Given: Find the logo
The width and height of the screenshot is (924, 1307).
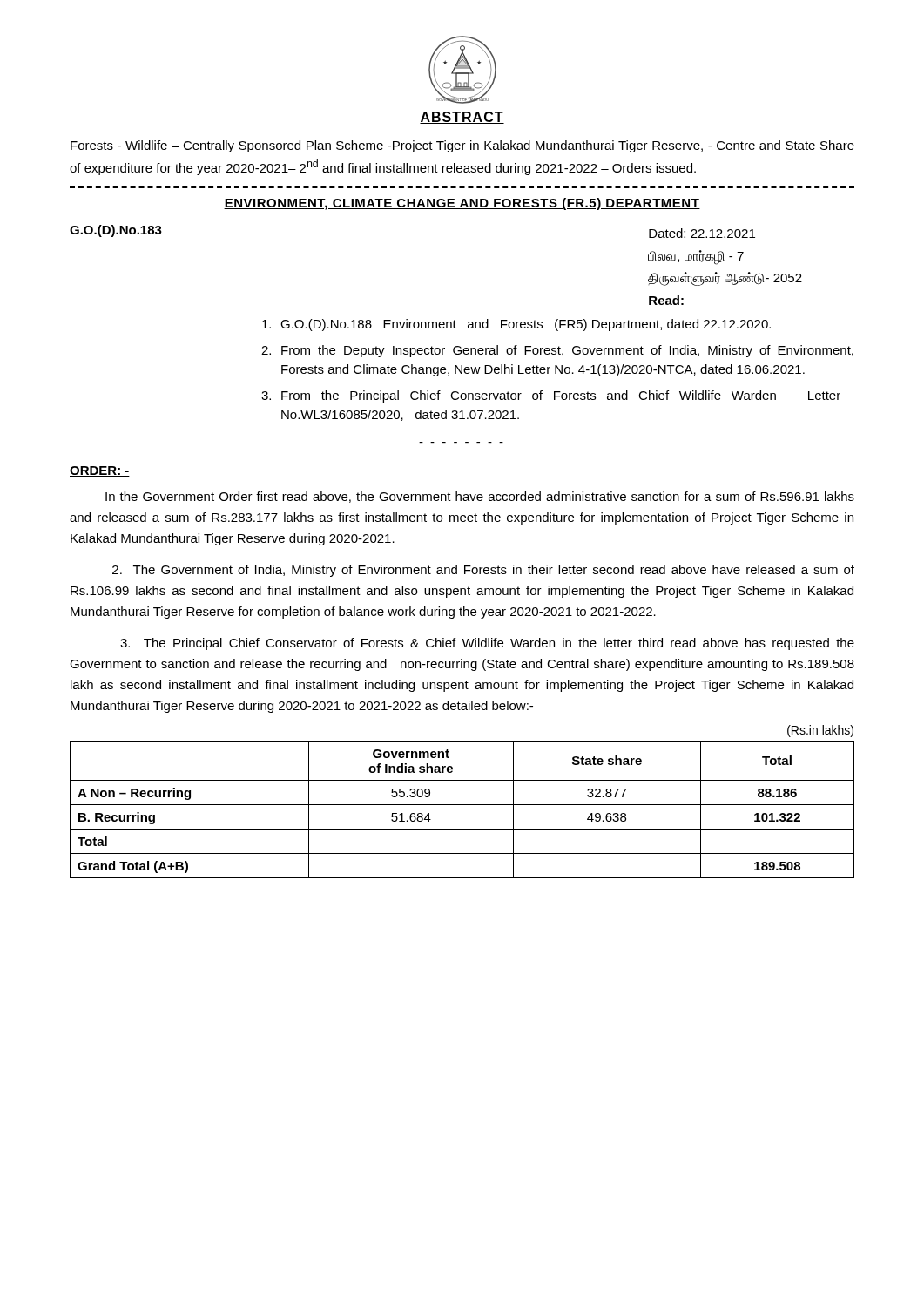Looking at the screenshot, I should pyautogui.click(x=462, y=70).
